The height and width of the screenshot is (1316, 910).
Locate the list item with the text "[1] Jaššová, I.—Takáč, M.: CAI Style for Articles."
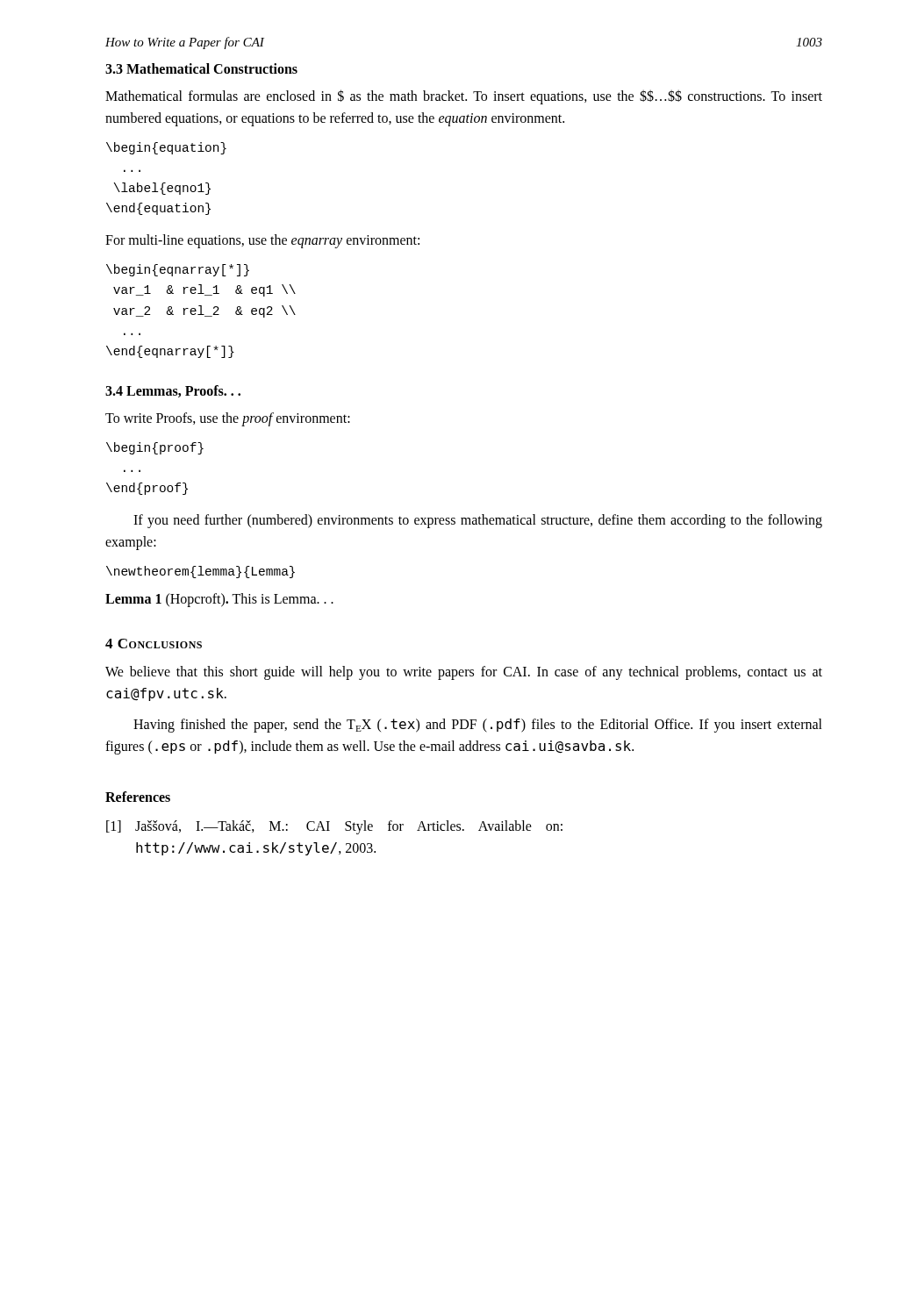coord(464,837)
